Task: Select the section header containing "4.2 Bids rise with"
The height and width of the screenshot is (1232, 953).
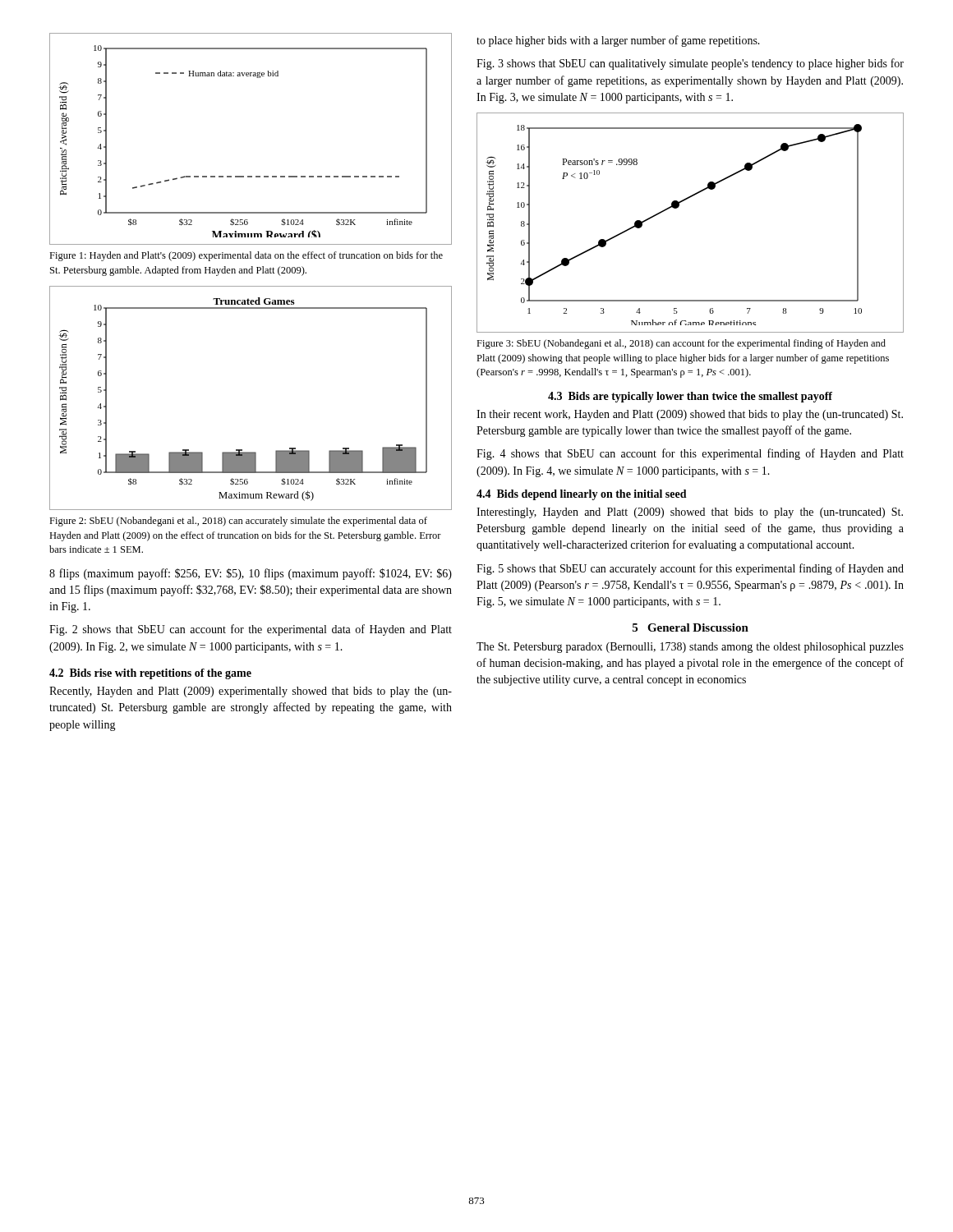Action: 150,673
